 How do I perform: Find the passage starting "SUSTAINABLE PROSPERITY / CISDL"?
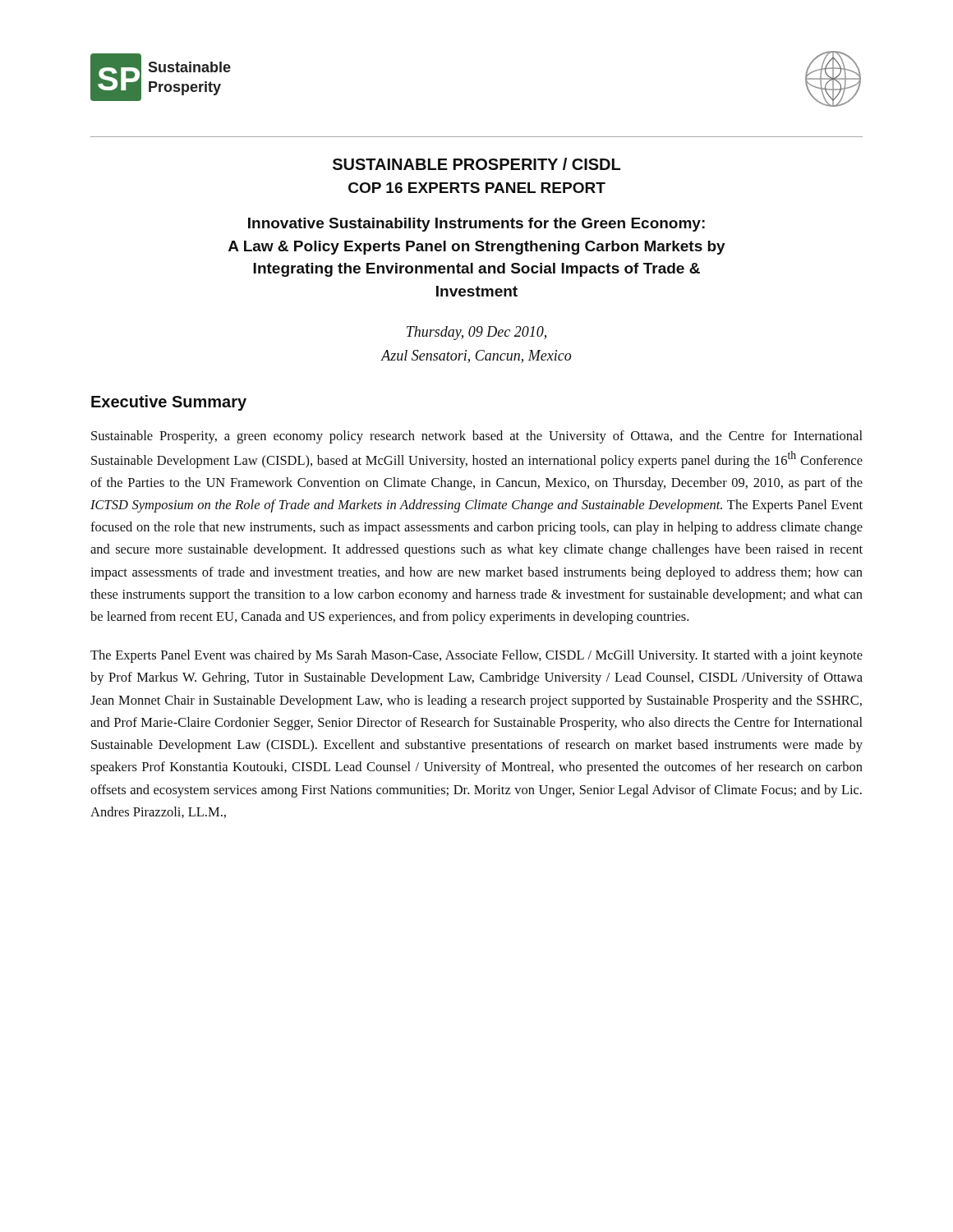pyautogui.click(x=476, y=164)
